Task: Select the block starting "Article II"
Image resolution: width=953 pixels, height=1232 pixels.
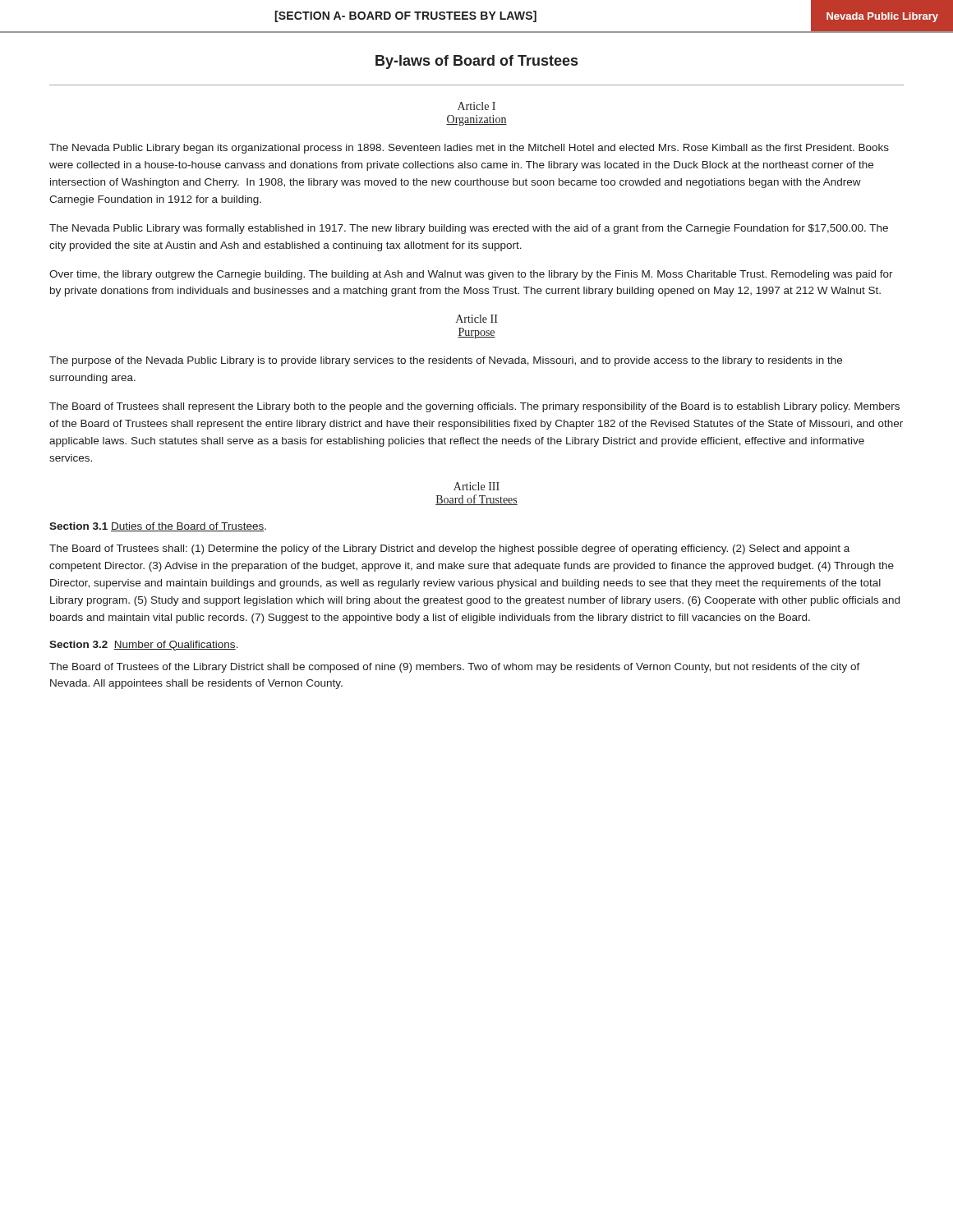Action: tap(476, 319)
